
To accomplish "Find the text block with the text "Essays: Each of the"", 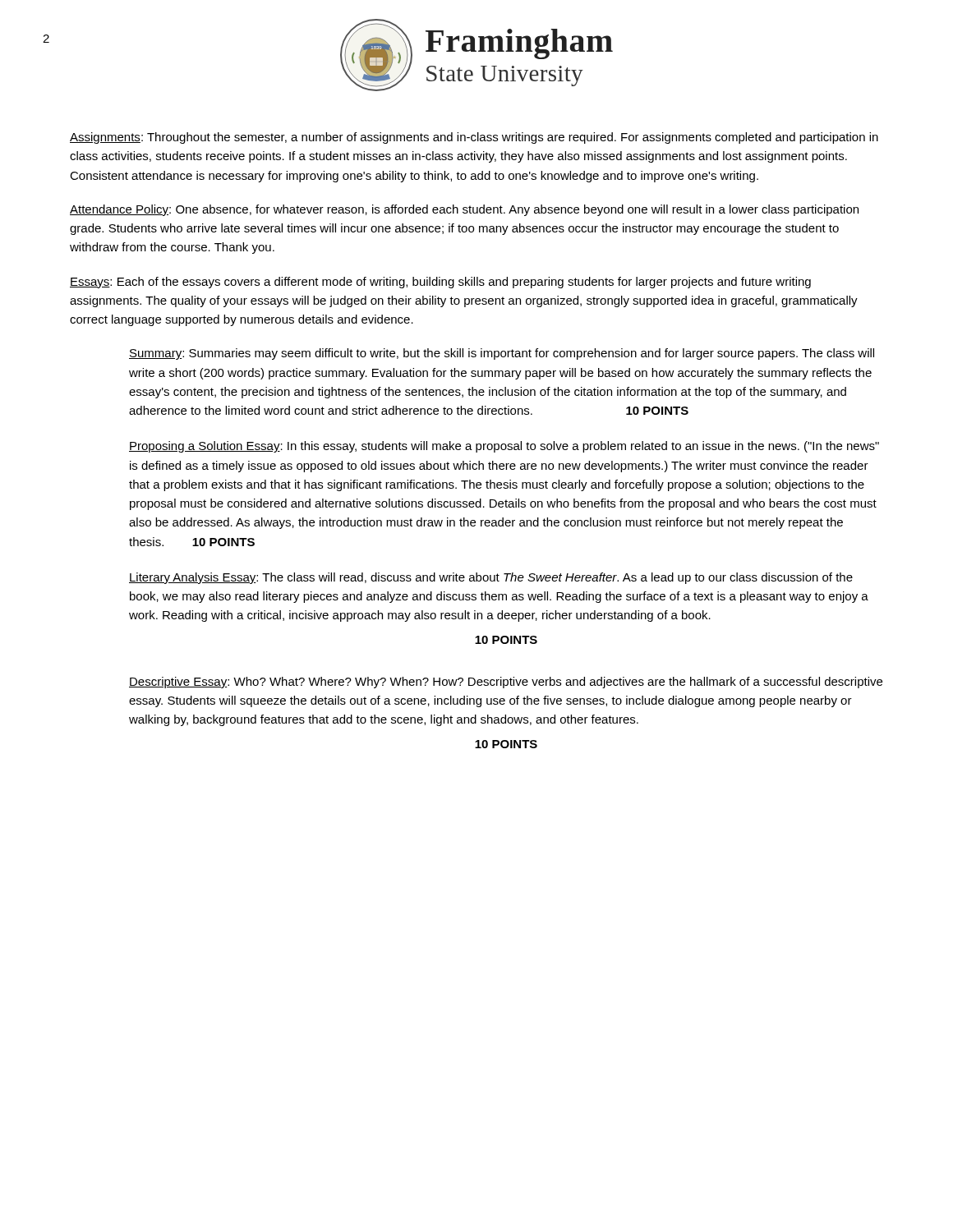I will [x=464, y=300].
